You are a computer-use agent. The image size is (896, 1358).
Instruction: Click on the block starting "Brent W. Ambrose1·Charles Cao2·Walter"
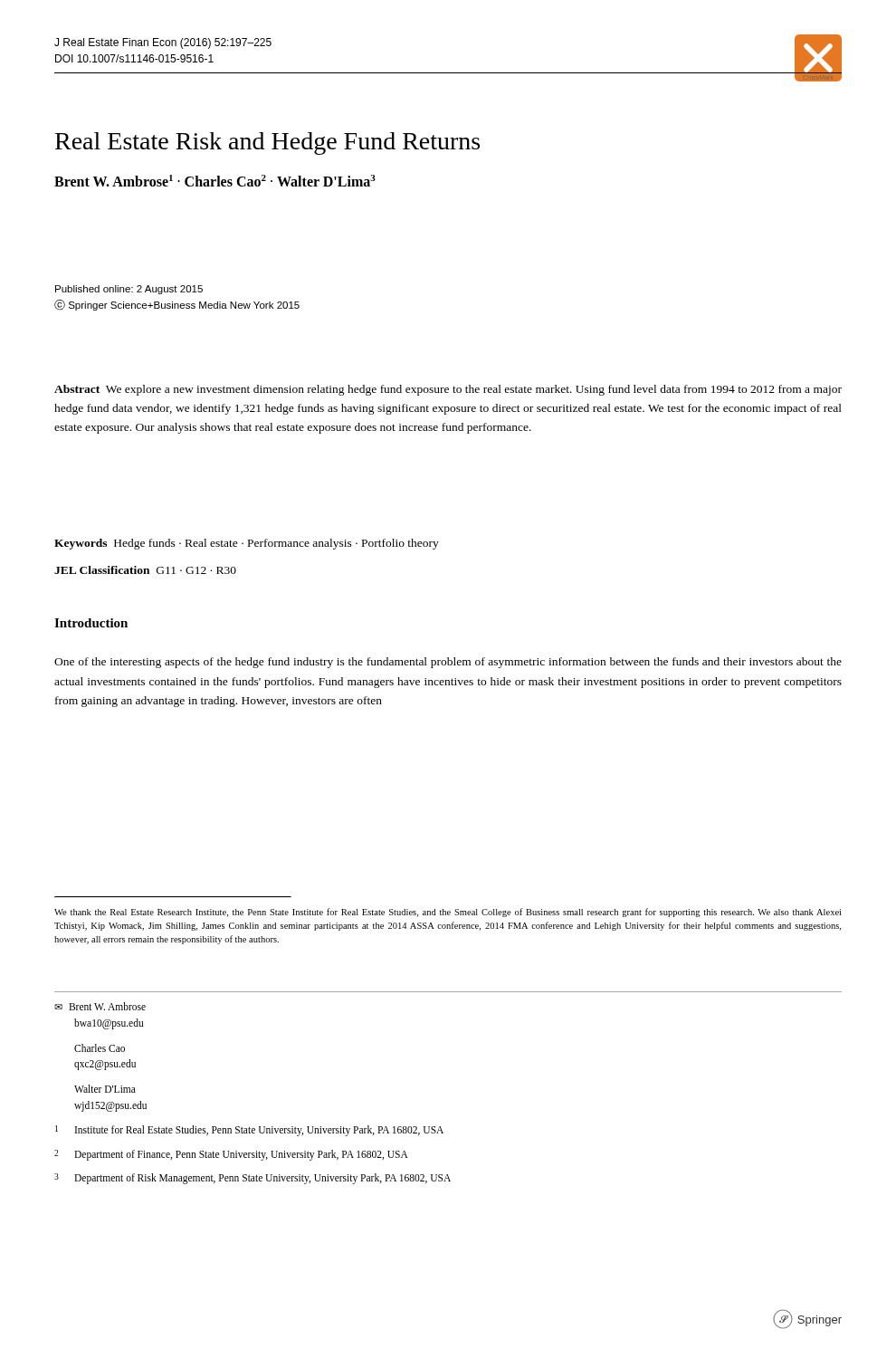pos(215,181)
